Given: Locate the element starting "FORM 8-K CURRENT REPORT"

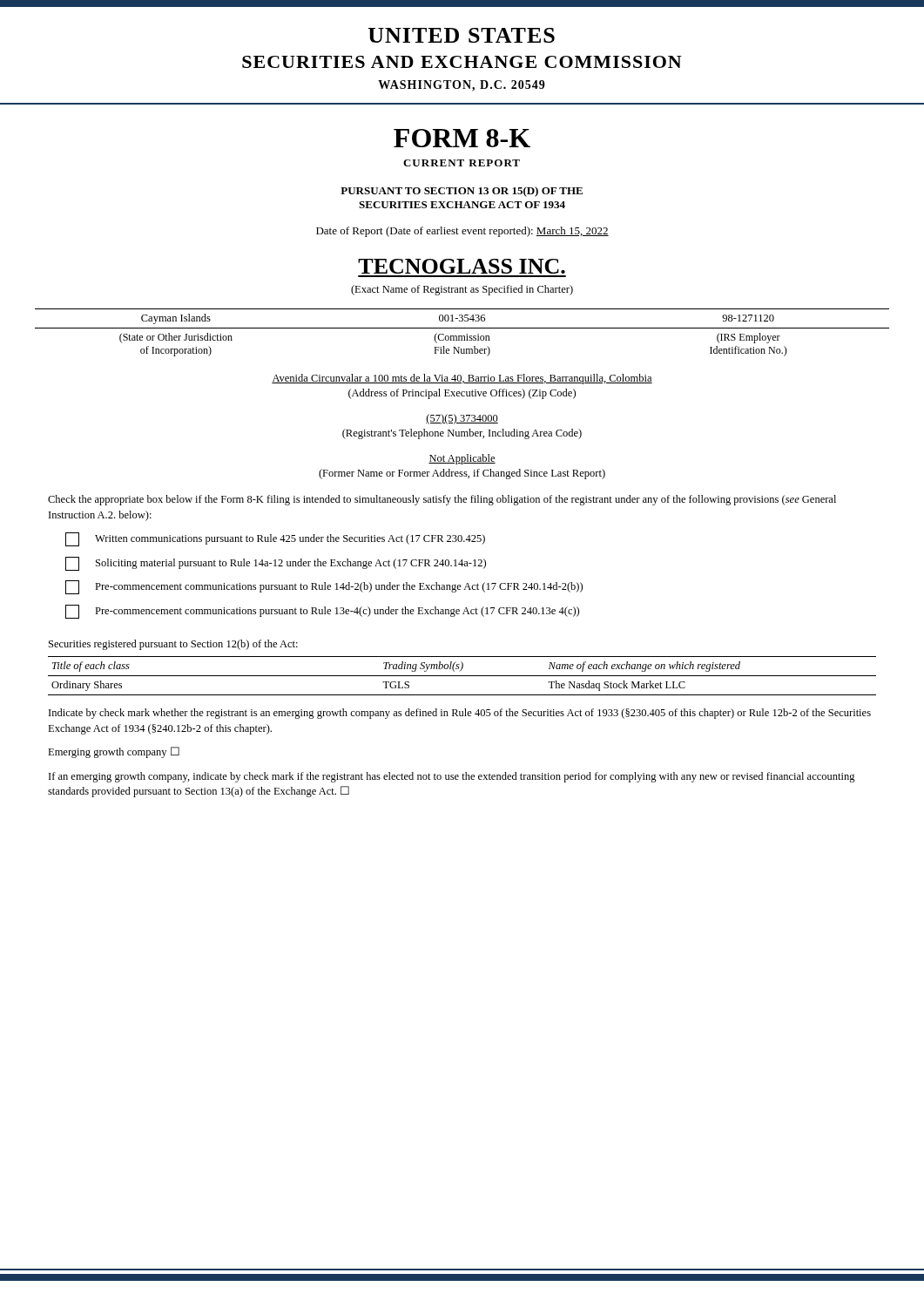Looking at the screenshot, I should click(x=462, y=146).
